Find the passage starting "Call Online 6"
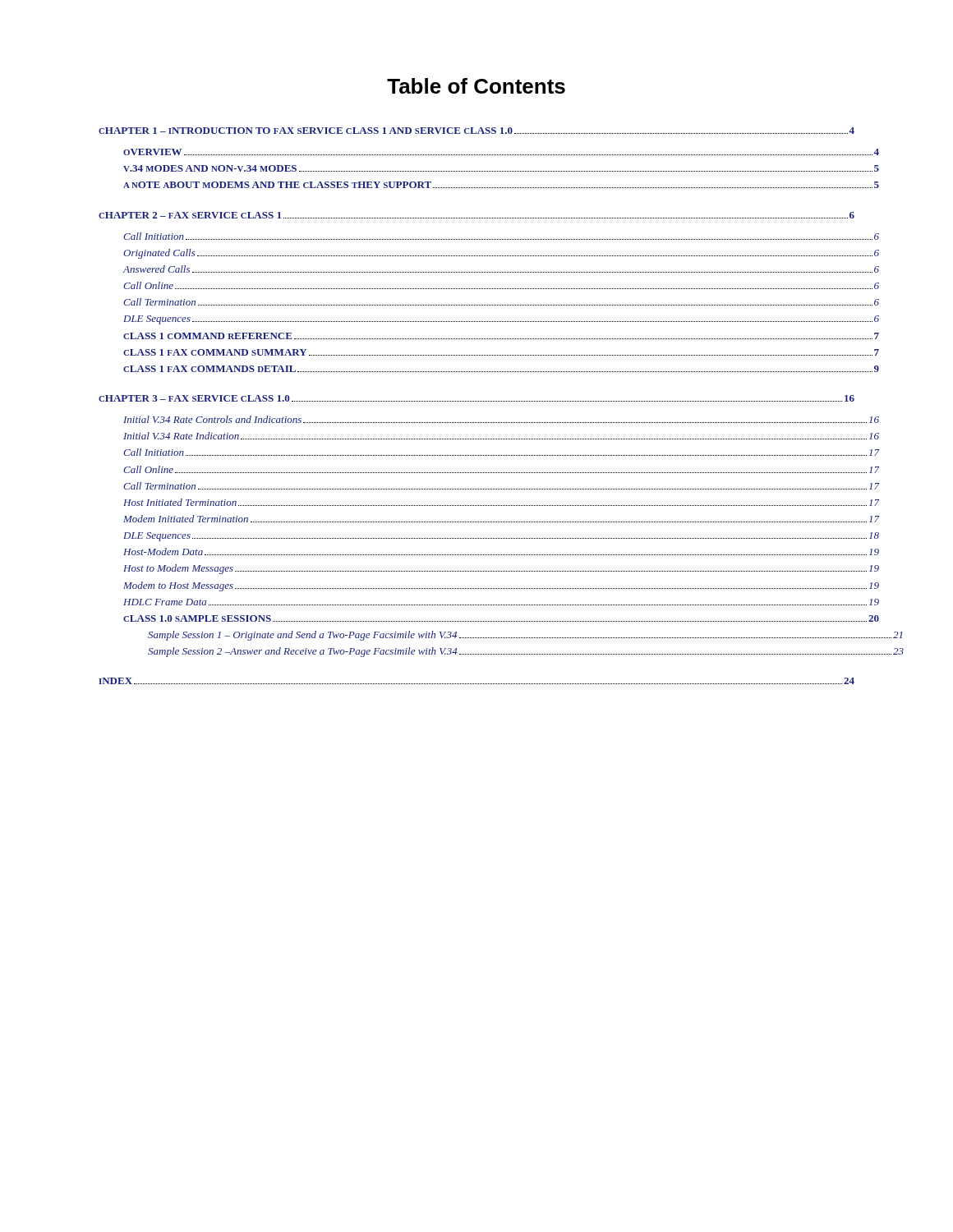 pos(501,286)
